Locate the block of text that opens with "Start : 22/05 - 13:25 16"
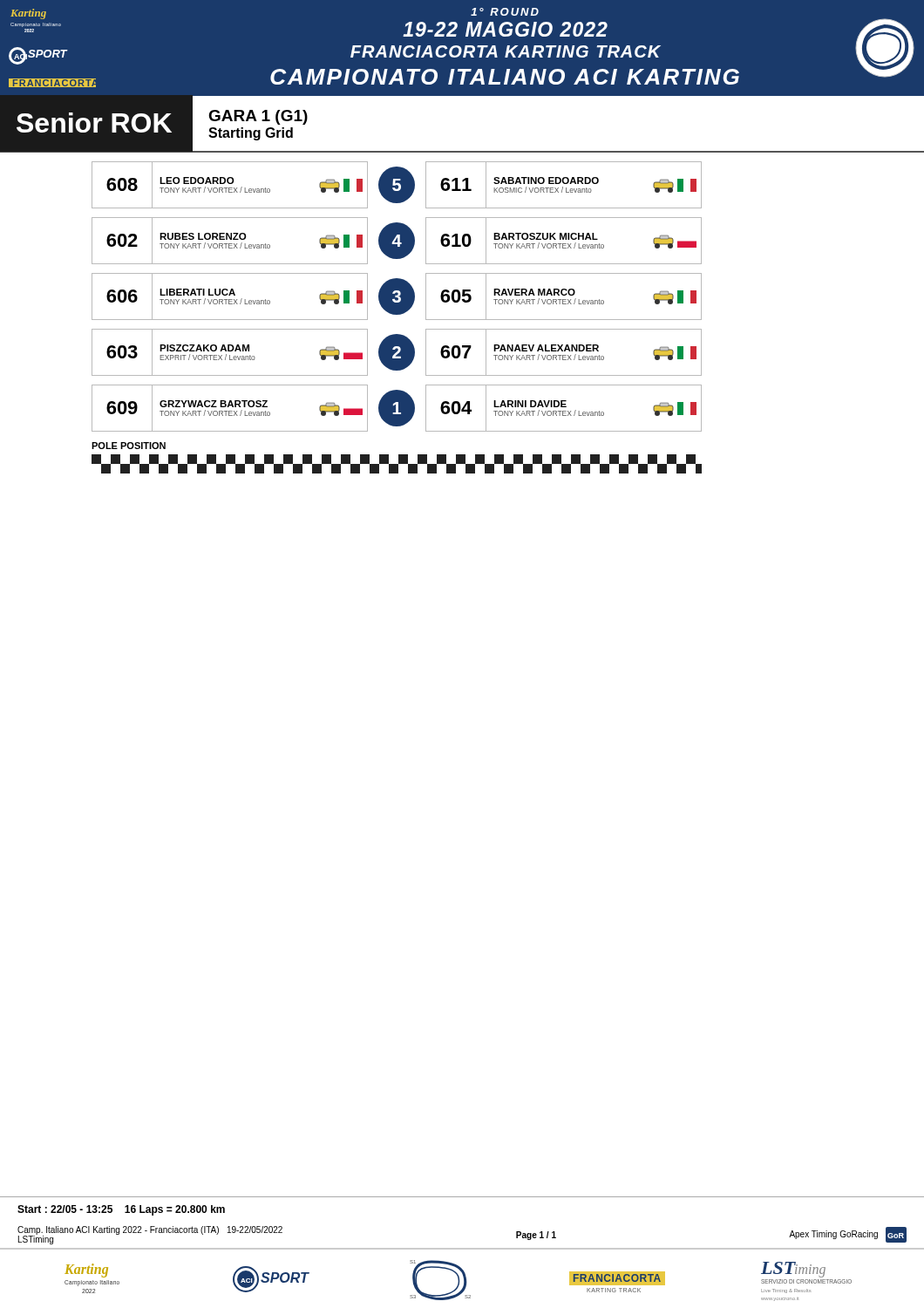 point(121,1209)
